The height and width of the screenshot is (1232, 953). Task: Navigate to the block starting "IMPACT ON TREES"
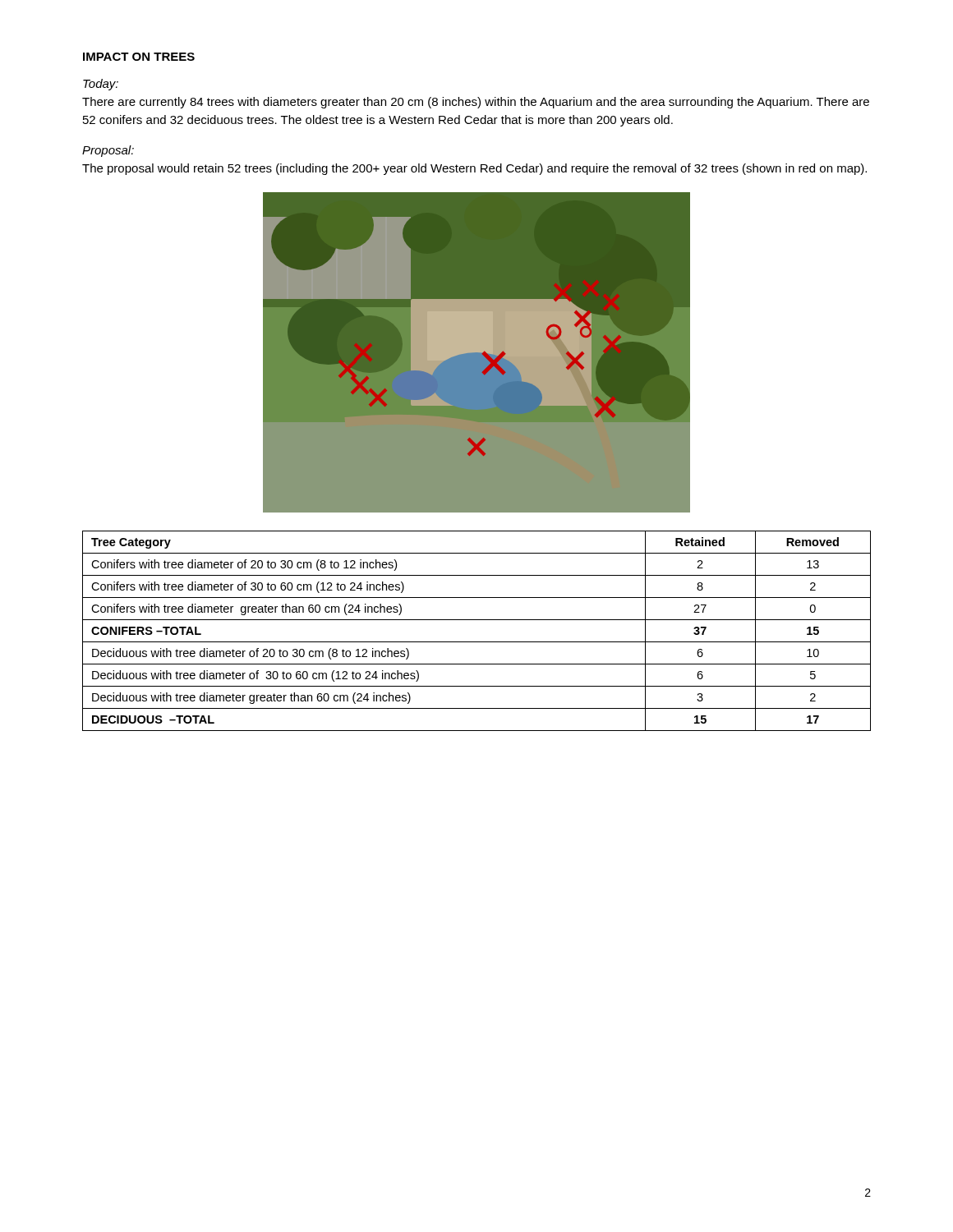pyautogui.click(x=139, y=56)
